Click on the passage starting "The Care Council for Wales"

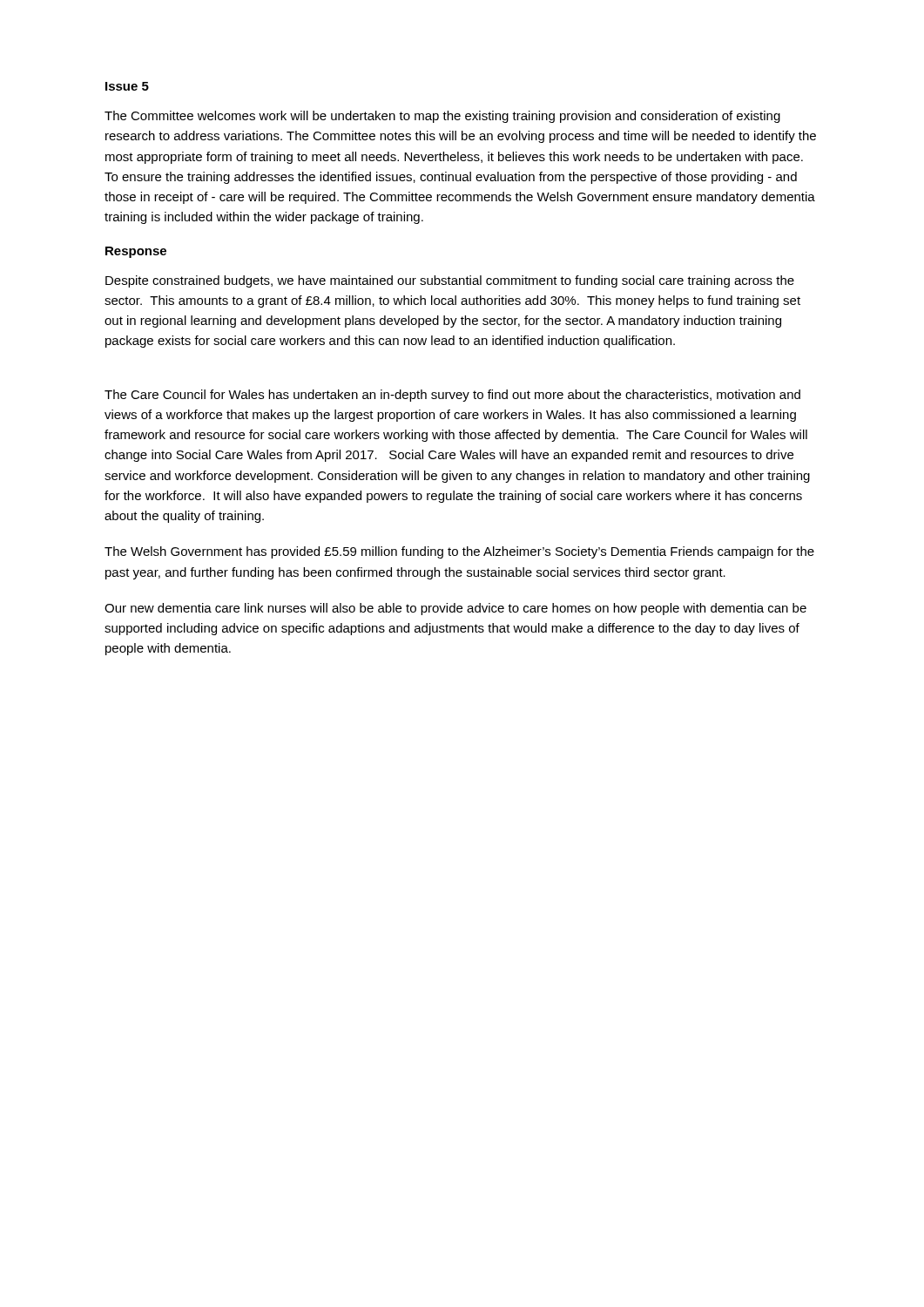point(457,455)
